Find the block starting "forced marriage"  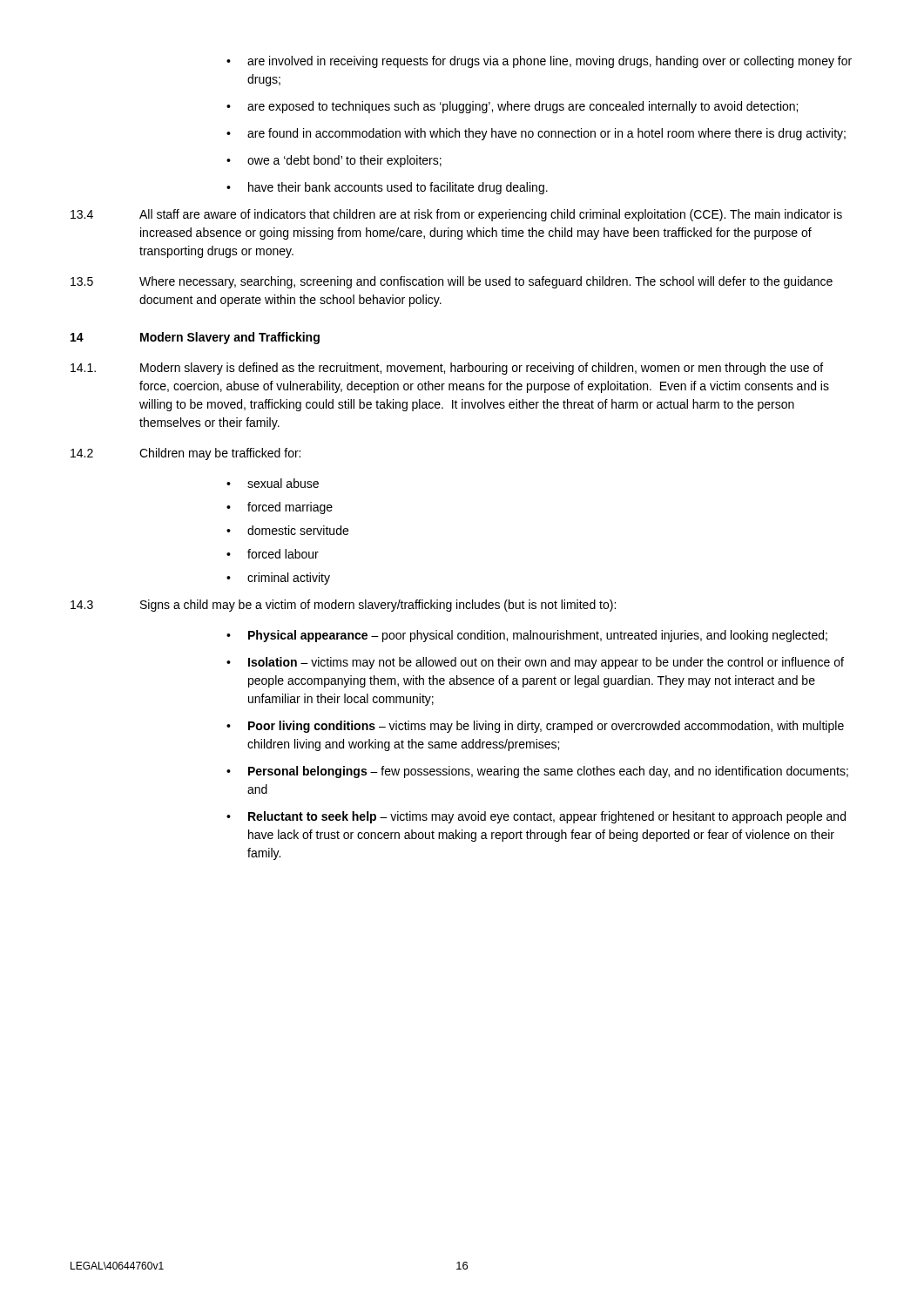pyautogui.click(x=290, y=508)
